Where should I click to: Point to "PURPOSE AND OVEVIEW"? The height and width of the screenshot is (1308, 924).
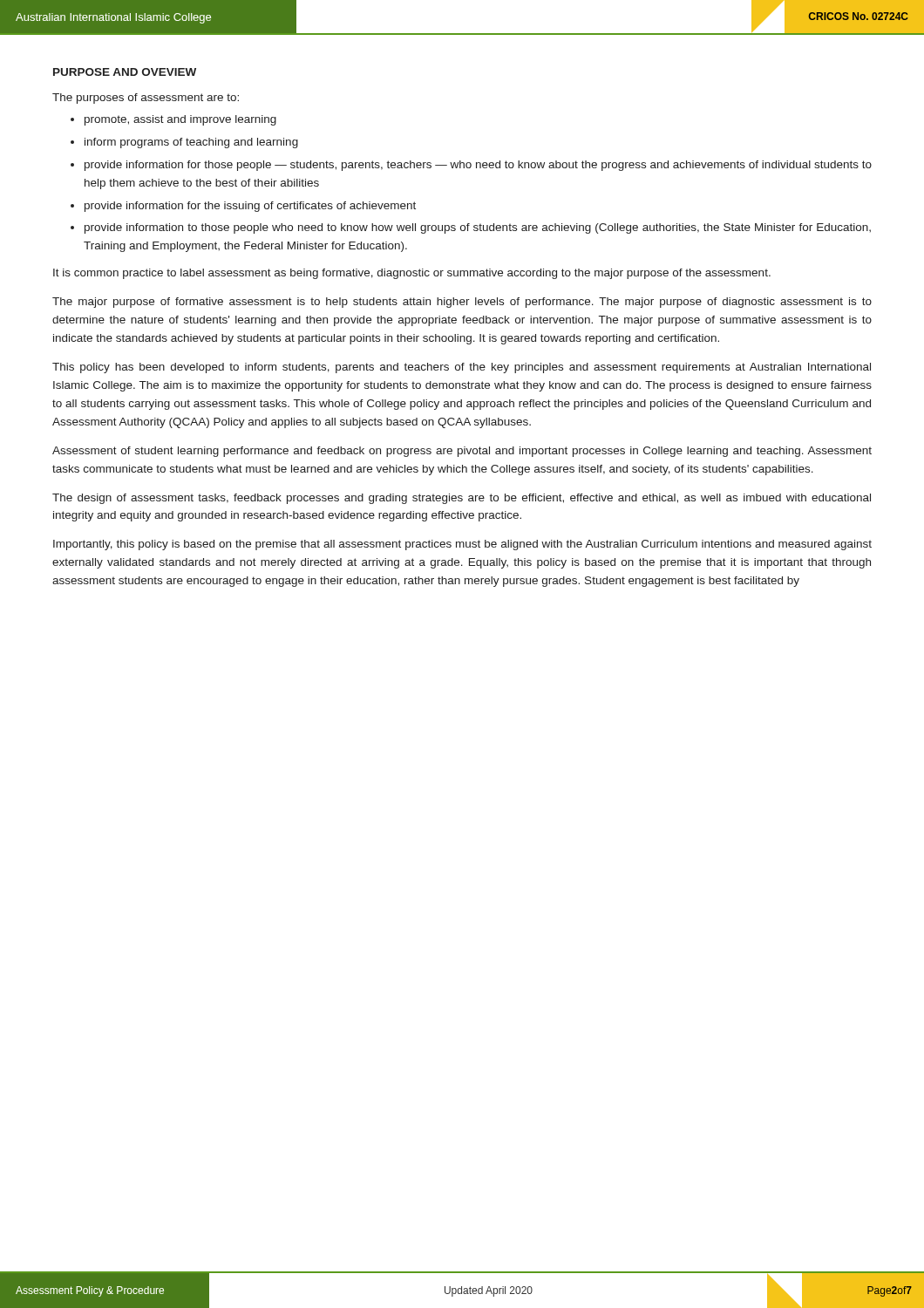point(124,72)
